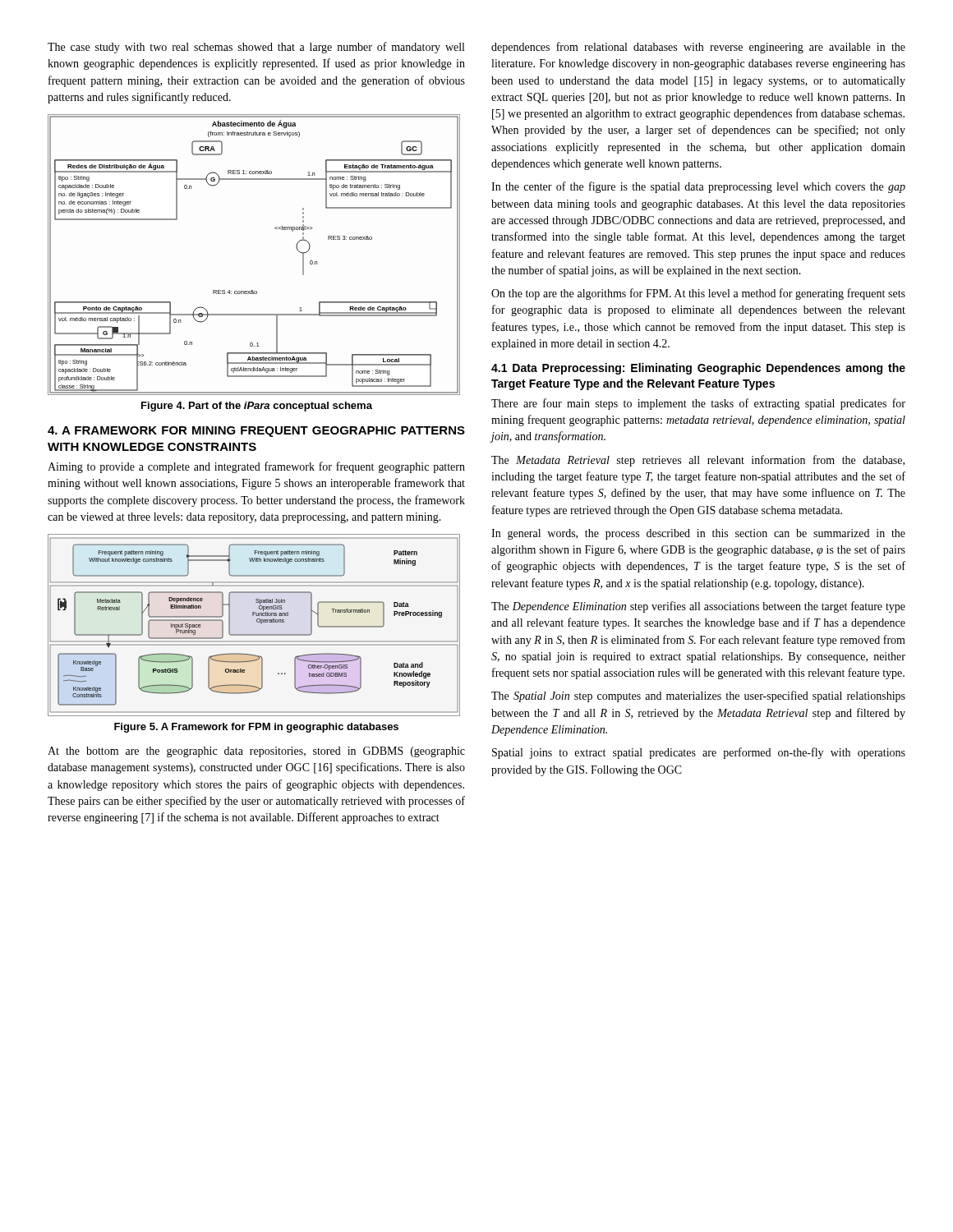Select the text block containing "The Dependence Elimination step verifies all"
Screen dimensions: 1232x953
698,640
